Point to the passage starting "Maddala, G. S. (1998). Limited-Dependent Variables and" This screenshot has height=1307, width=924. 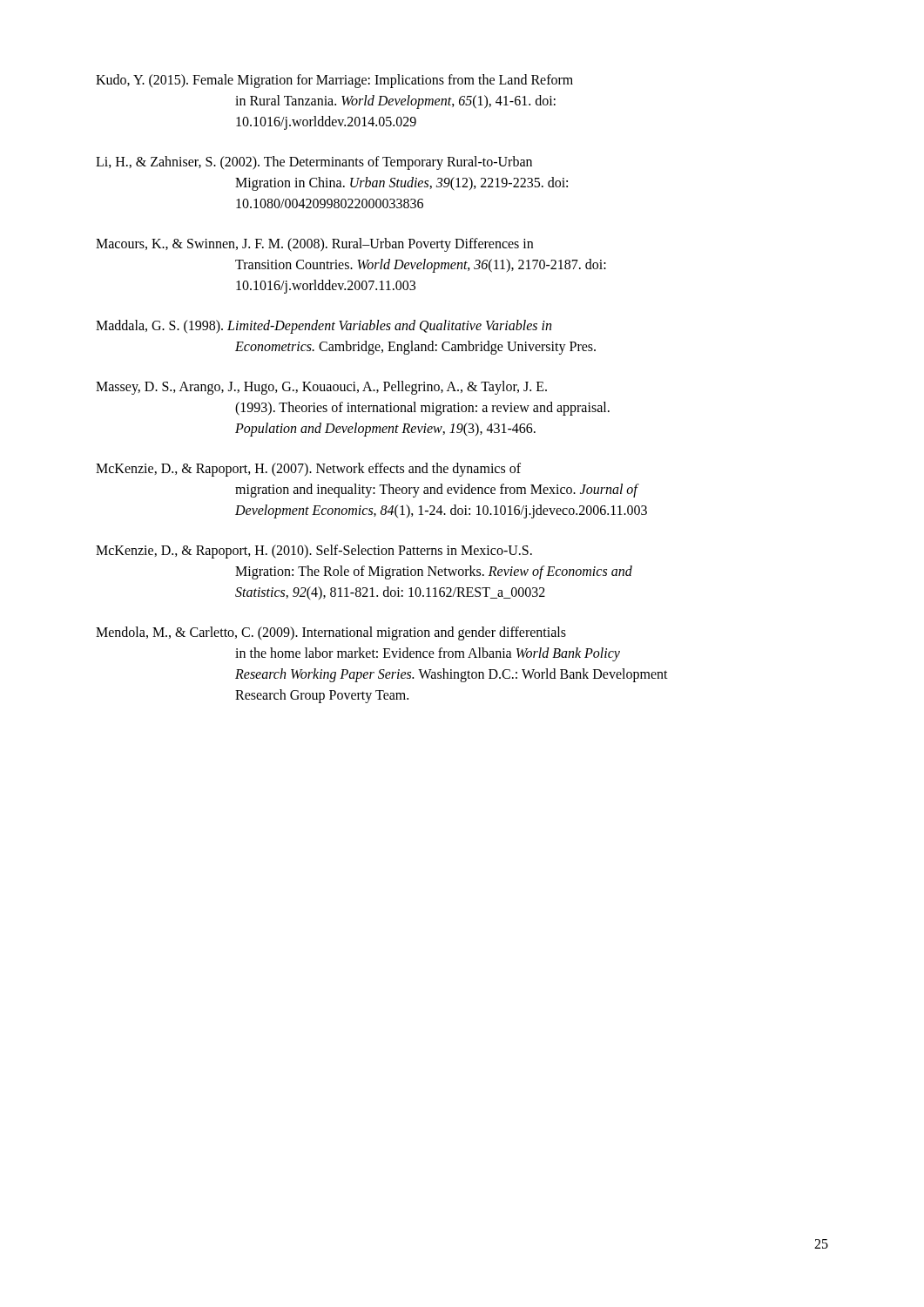[x=462, y=338]
